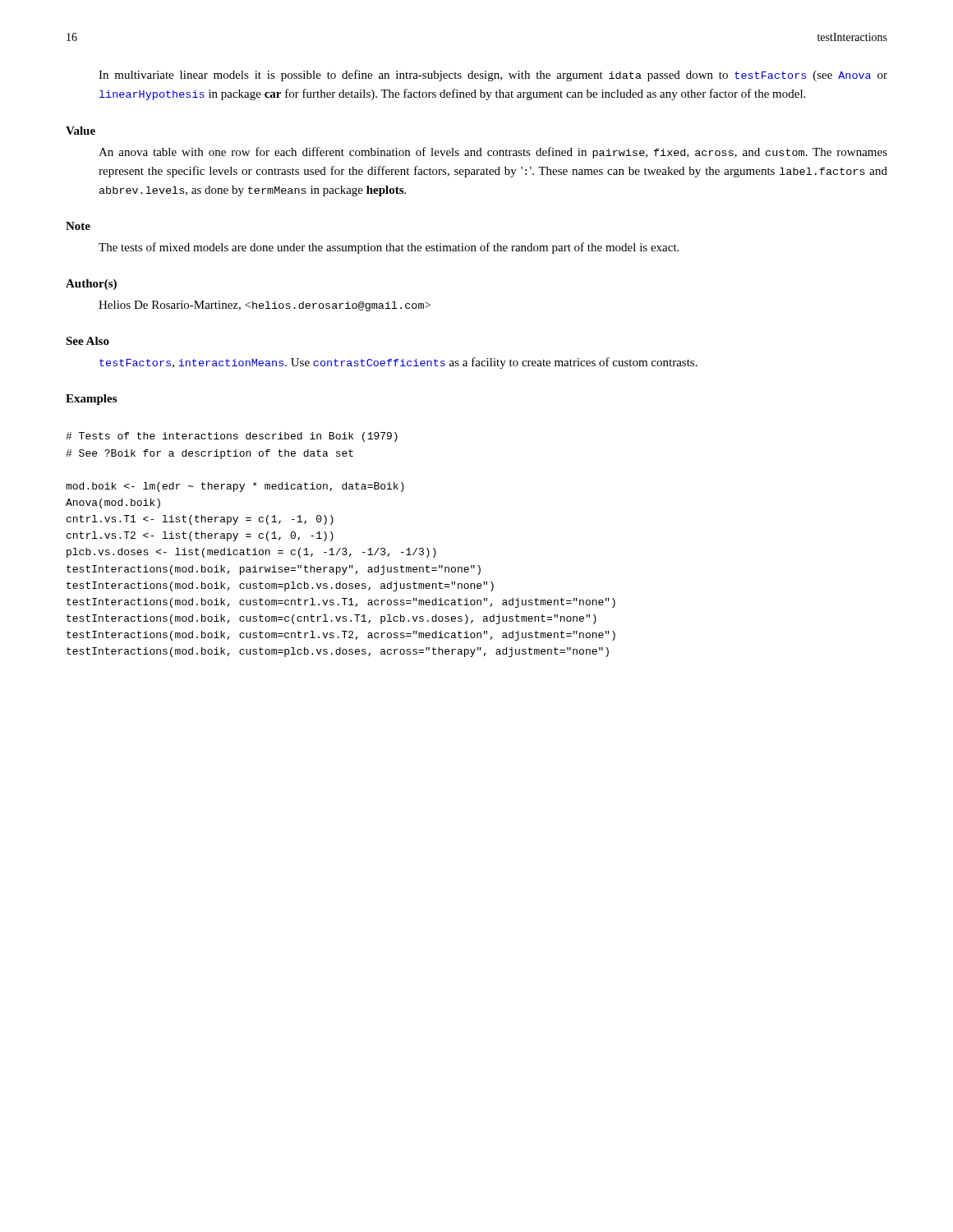Where is the passage that starts "Tests of the interactions"?

pos(341,544)
